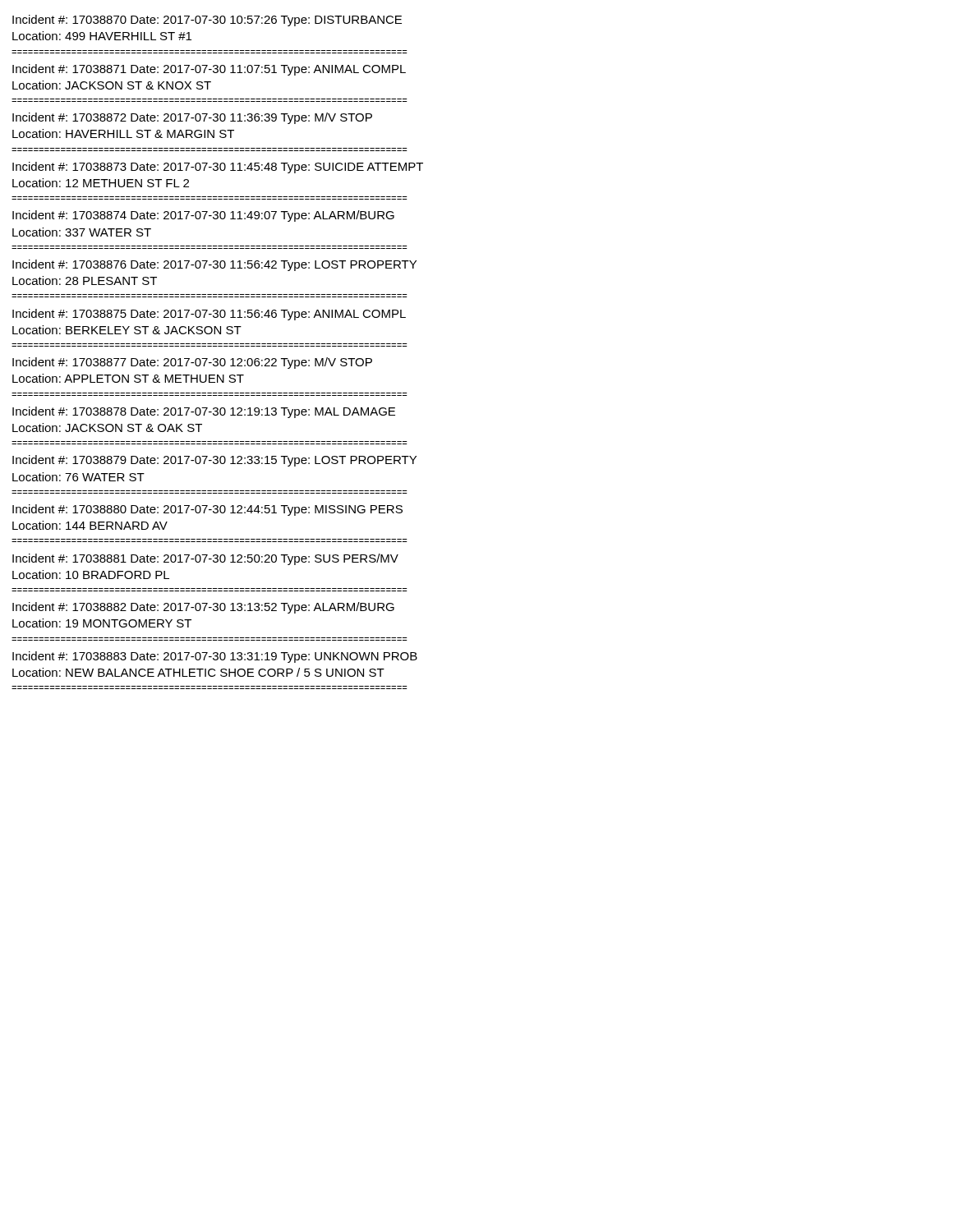Screen dimensions: 1232x953
Task: Select the list item with the text "Incident #: 17038879 Date: 2017-07-30"
Action: 214,461
